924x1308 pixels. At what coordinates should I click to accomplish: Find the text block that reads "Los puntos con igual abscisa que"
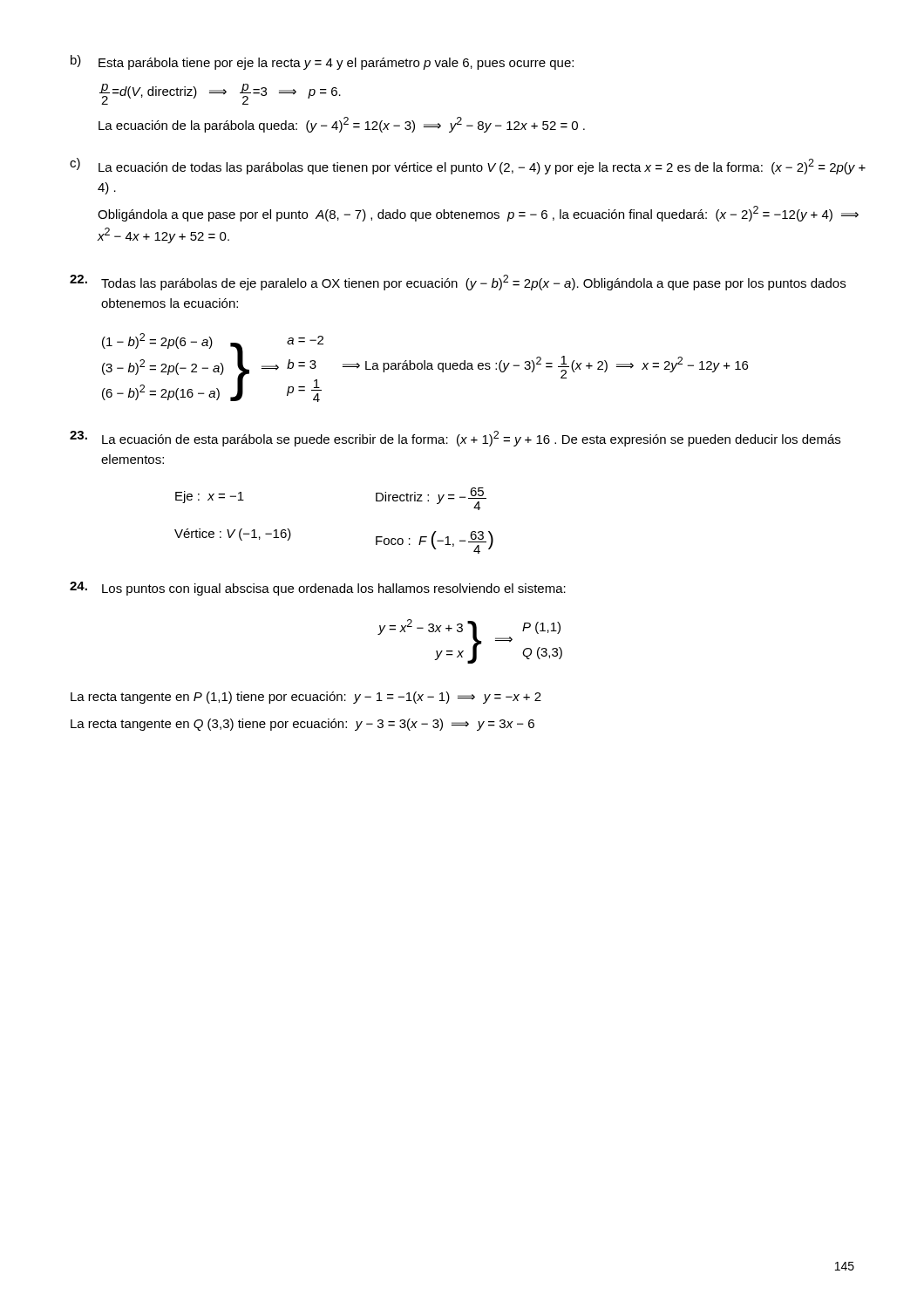point(471,588)
